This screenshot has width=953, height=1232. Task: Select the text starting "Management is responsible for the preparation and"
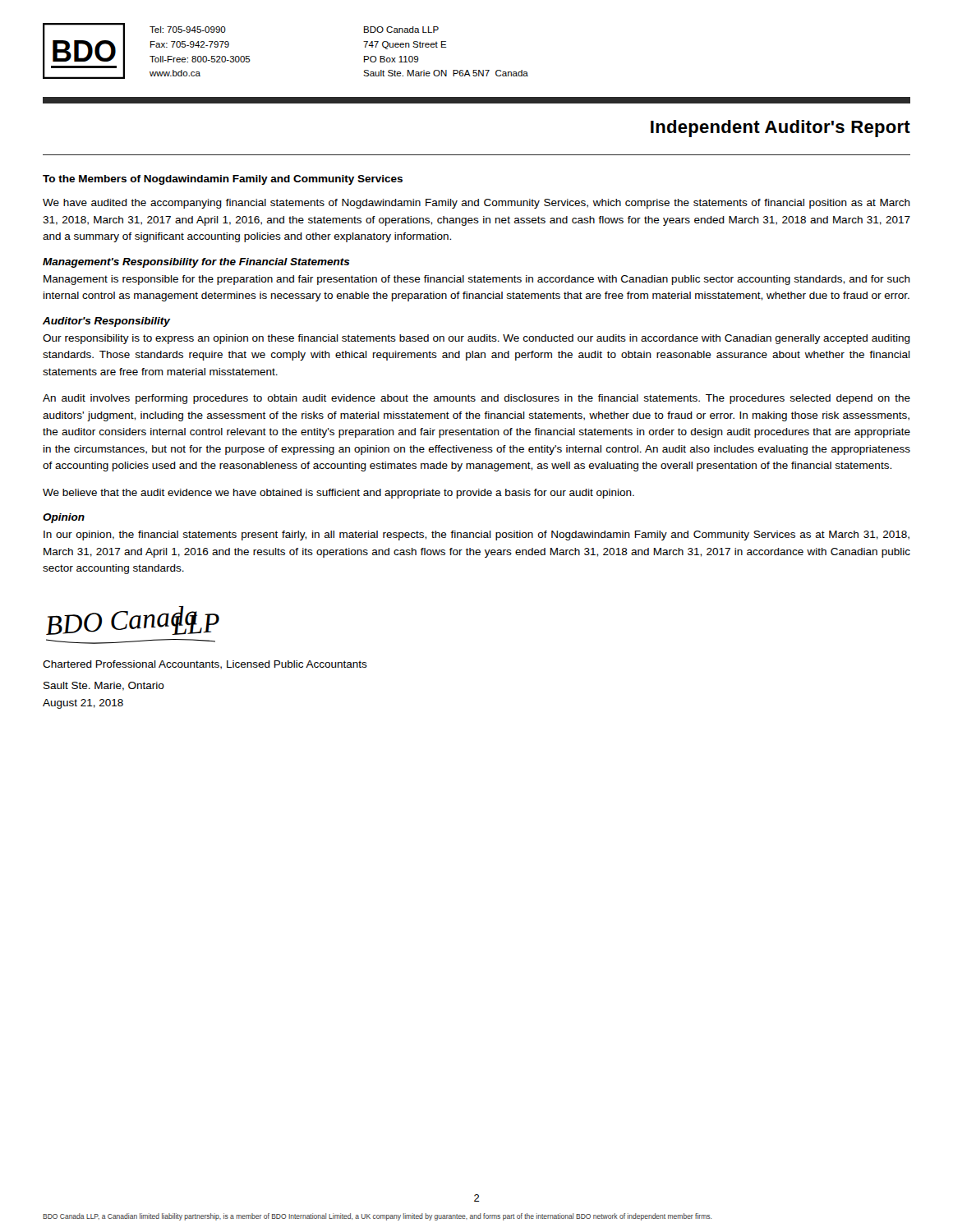click(476, 287)
